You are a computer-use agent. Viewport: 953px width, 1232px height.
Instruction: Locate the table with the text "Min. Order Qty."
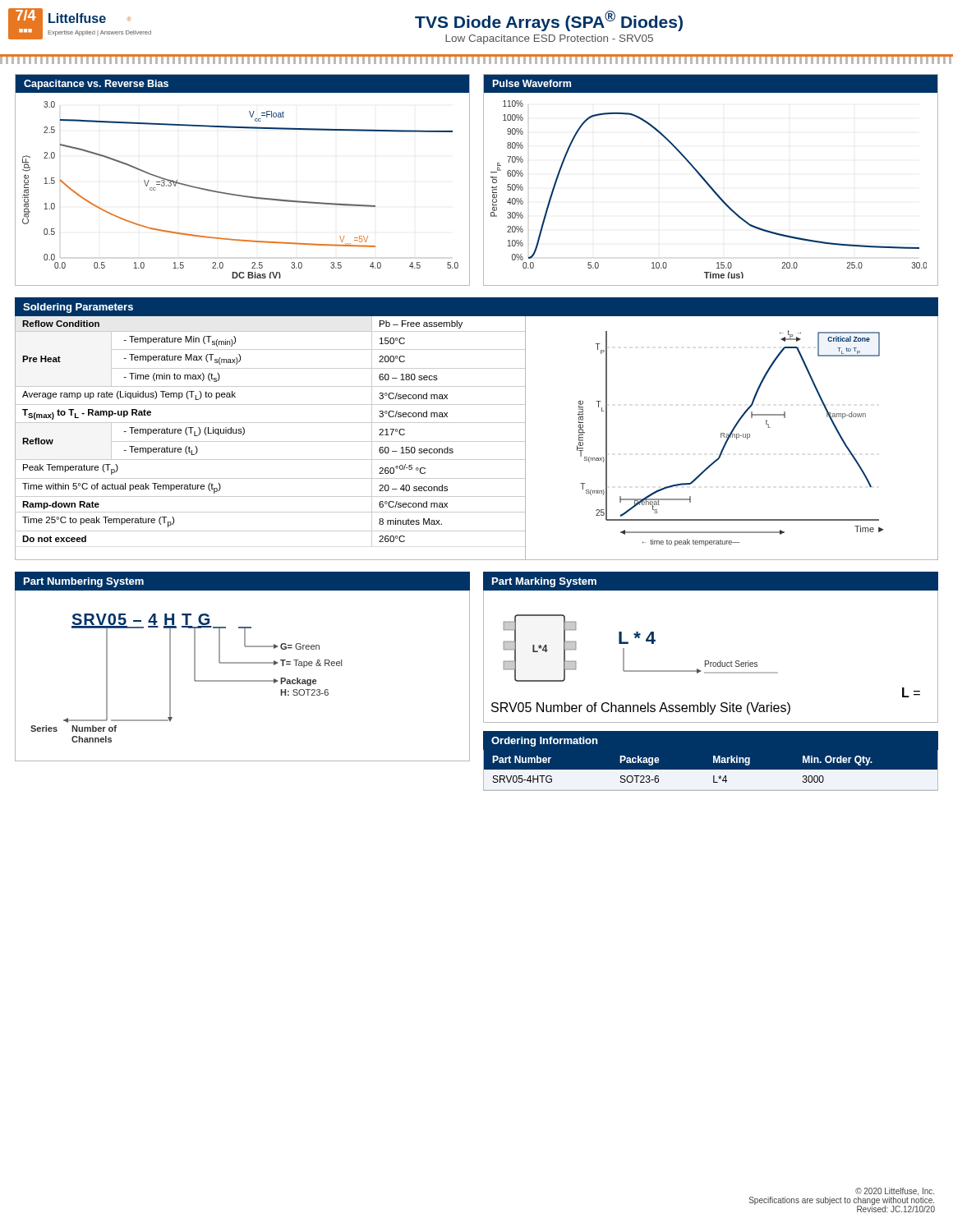[711, 770]
